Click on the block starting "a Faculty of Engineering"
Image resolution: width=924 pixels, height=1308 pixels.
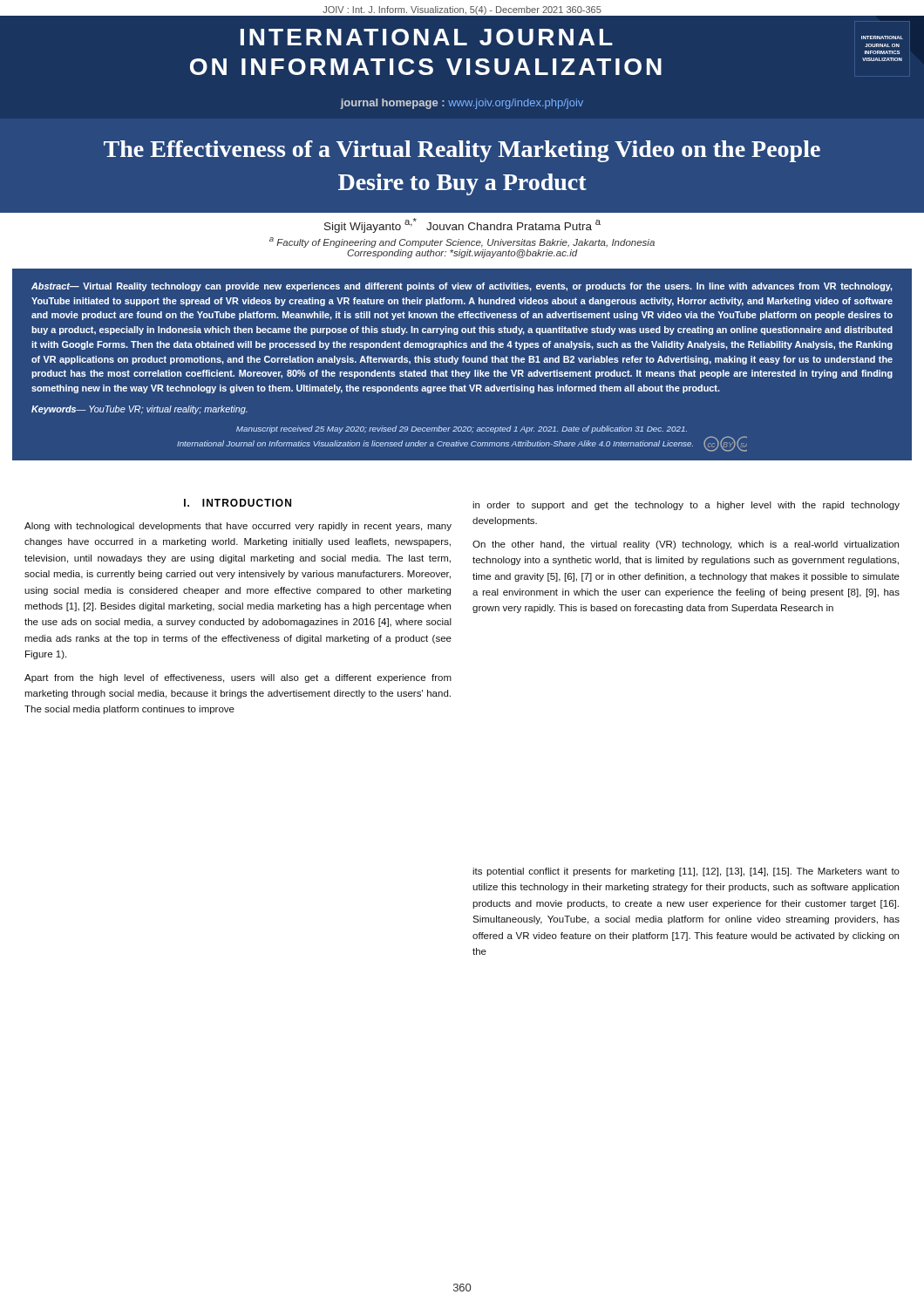pos(462,246)
